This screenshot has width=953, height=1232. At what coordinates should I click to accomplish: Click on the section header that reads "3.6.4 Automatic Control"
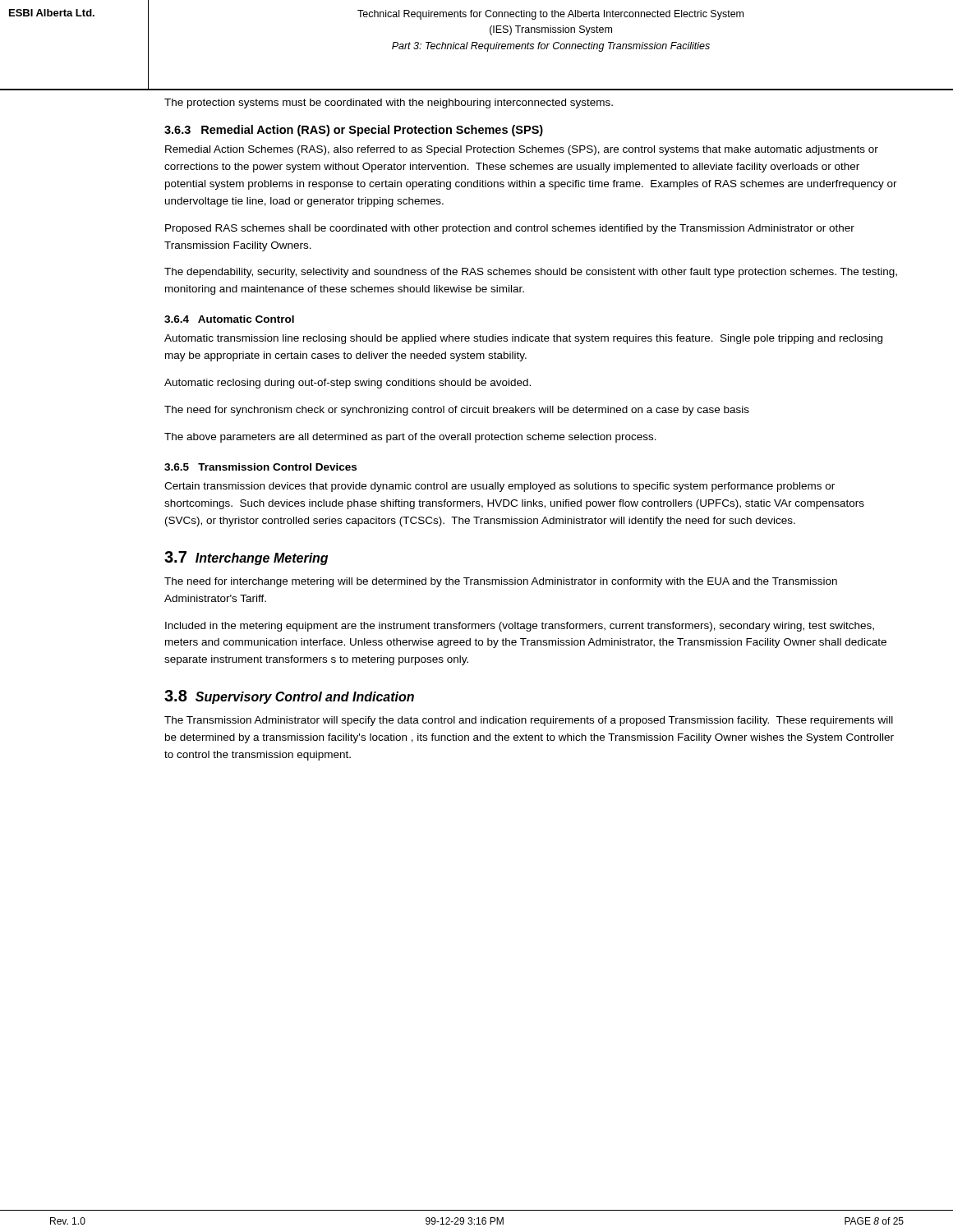point(229,319)
